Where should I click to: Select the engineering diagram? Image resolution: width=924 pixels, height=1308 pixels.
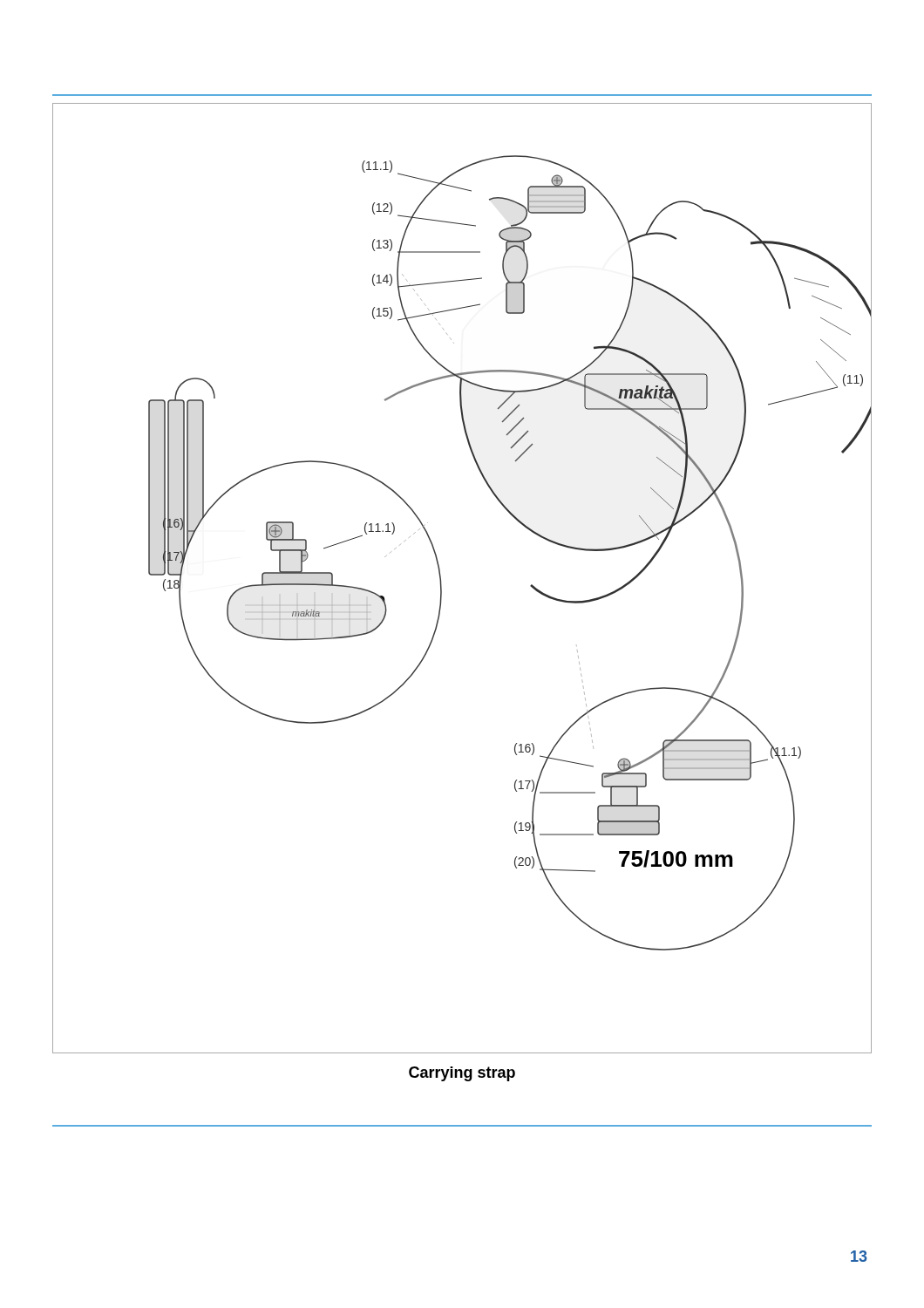[x=462, y=578]
